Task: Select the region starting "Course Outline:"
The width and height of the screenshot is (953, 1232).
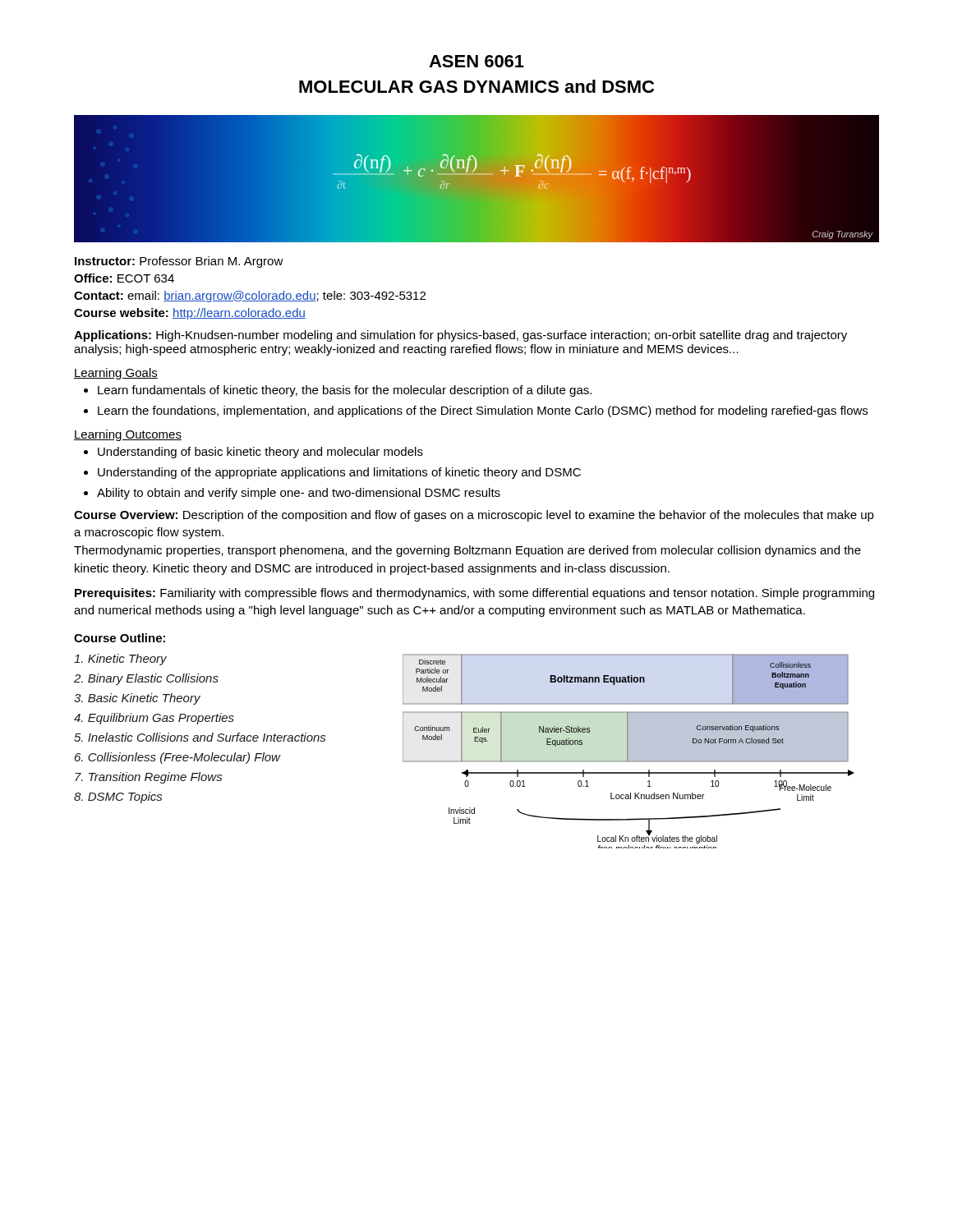Action: (x=120, y=638)
